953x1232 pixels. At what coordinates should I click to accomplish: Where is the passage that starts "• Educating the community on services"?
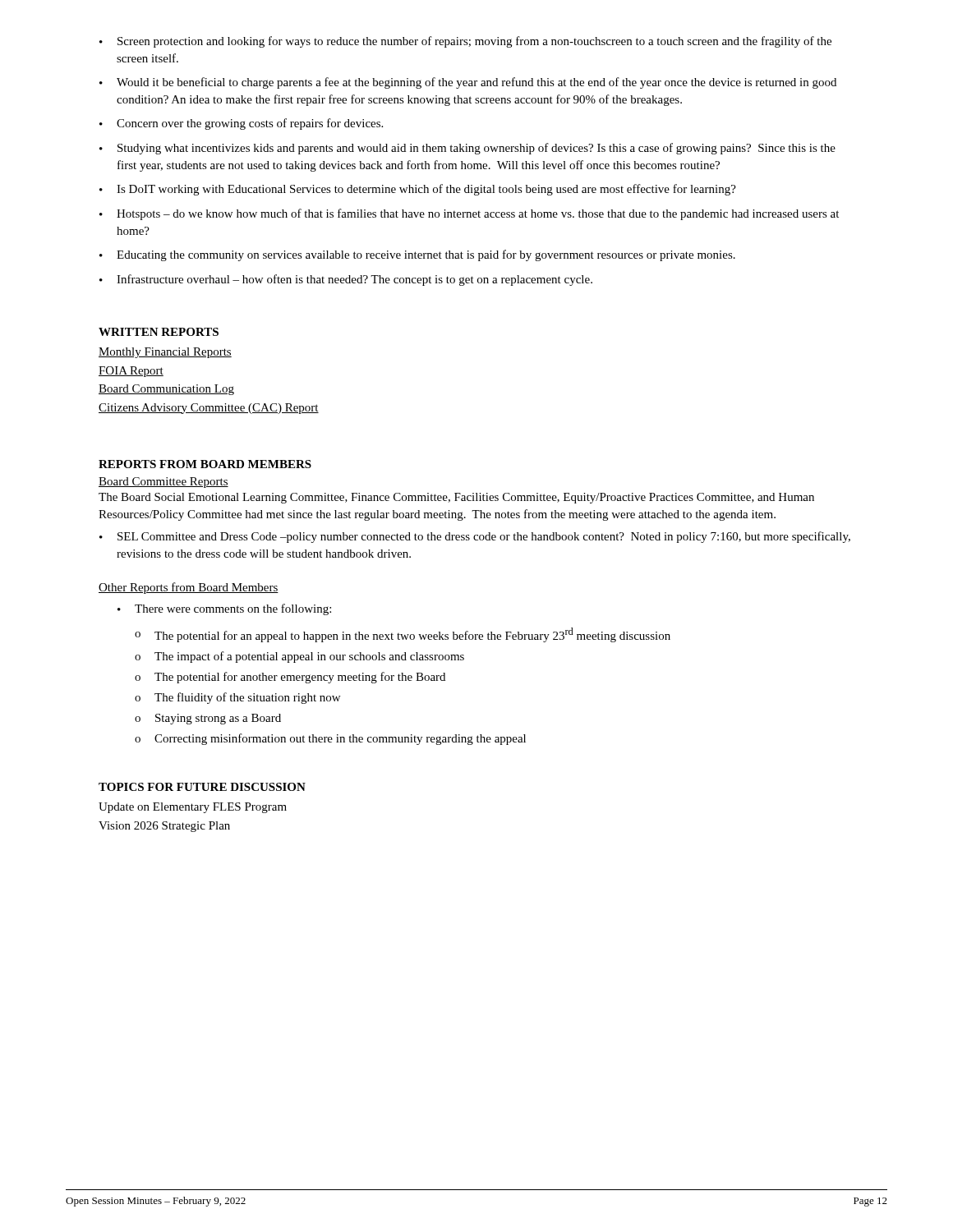click(x=476, y=255)
